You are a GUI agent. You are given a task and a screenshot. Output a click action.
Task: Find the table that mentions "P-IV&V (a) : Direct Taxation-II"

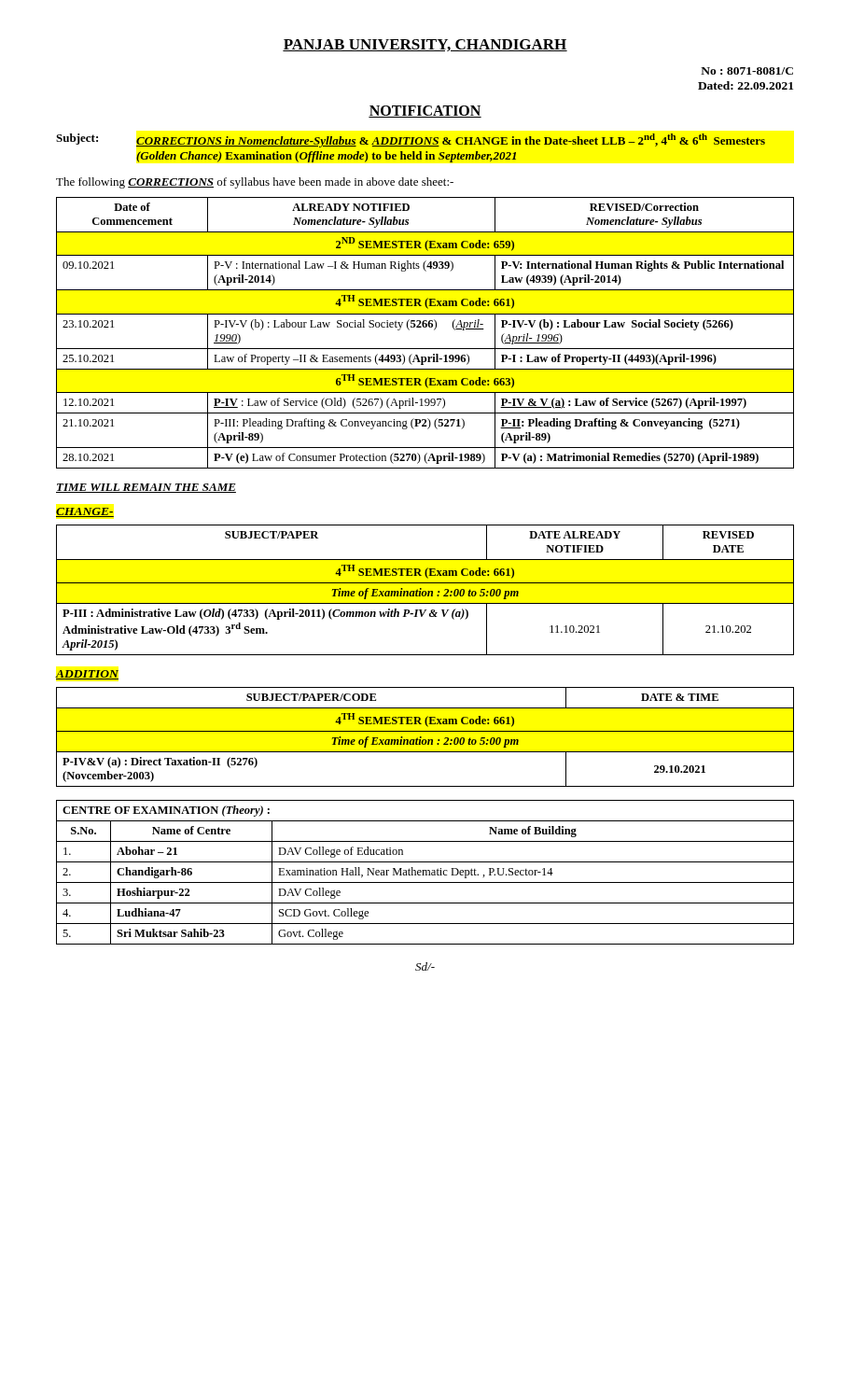[425, 737]
